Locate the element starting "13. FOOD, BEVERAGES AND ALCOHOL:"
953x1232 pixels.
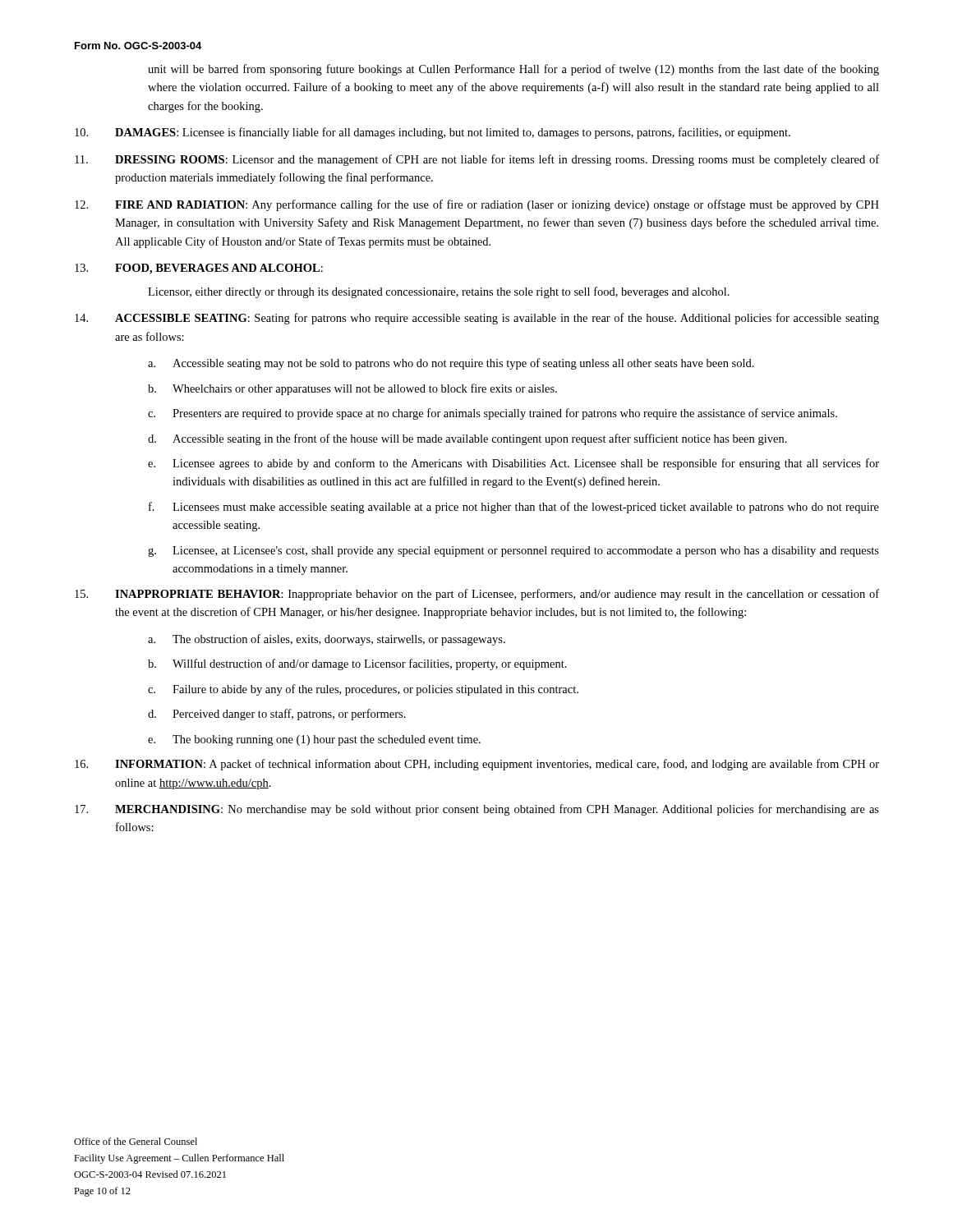pyautogui.click(x=199, y=269)
